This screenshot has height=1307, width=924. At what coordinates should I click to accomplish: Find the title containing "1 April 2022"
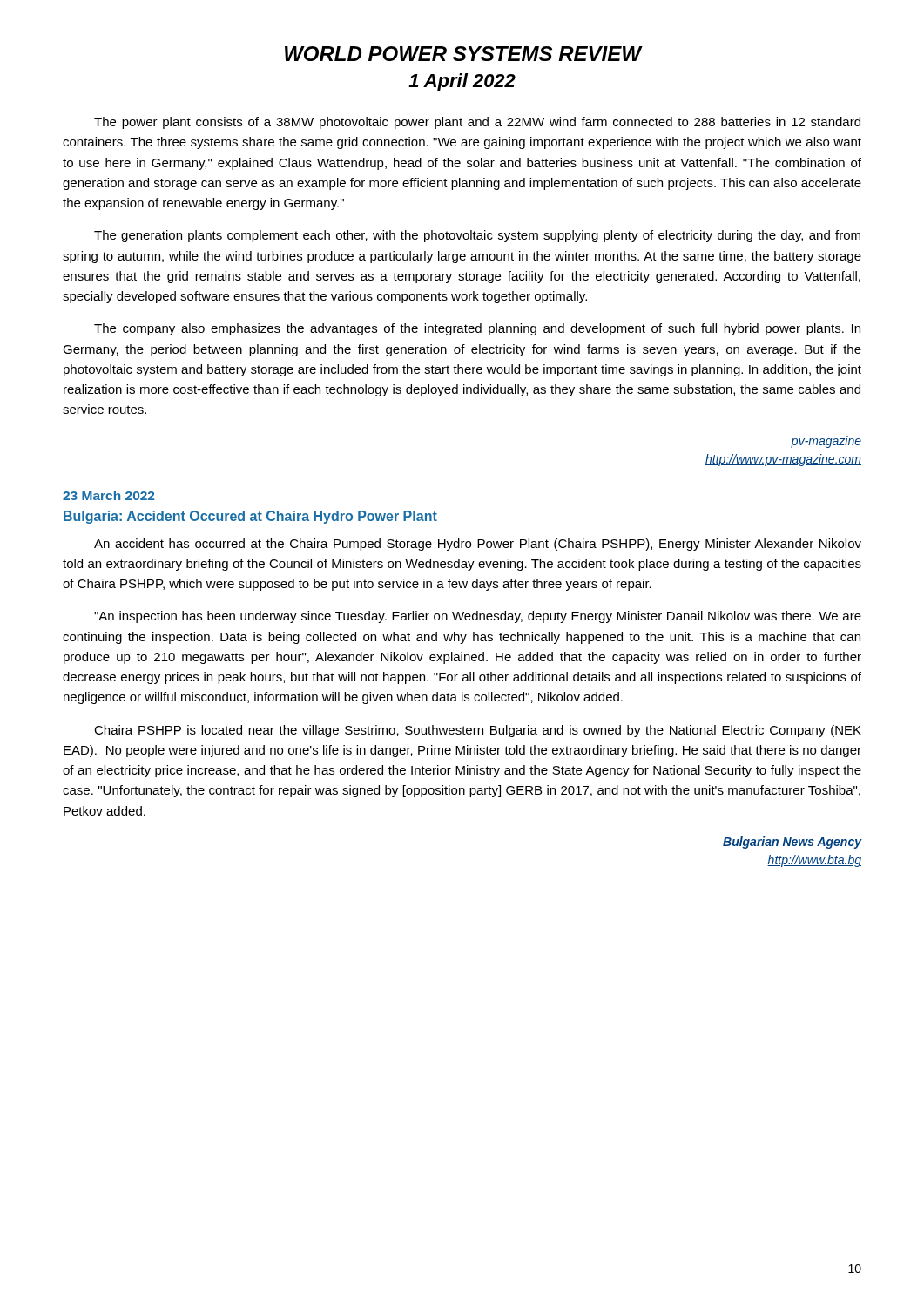462,81
